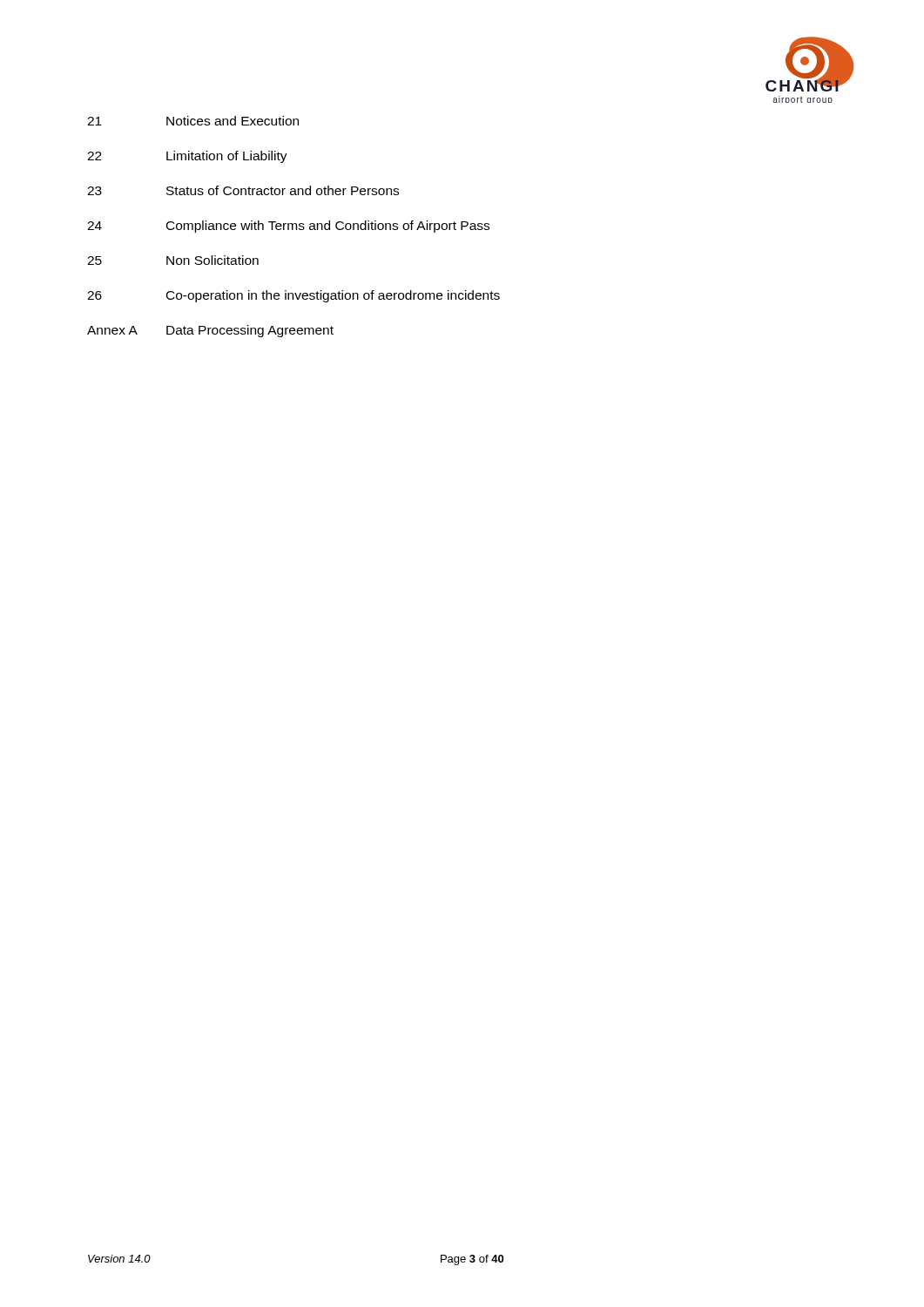Screen dimensions: 1307x924
Task: Point to the block beginning "Annex A Data"
Action: click(210, 330)
